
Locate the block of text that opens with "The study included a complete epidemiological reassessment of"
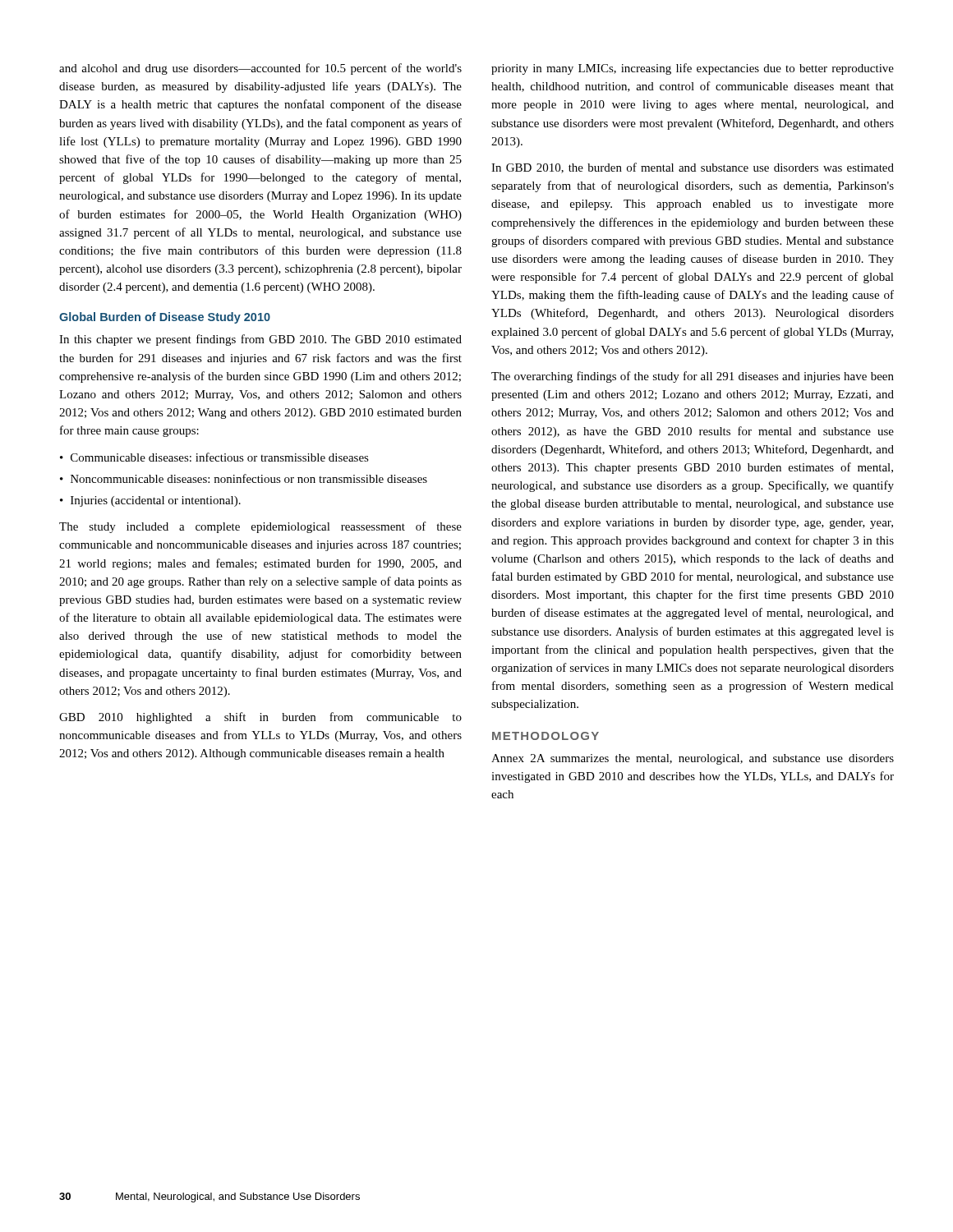pyautogui.click(x=260, y=640)
